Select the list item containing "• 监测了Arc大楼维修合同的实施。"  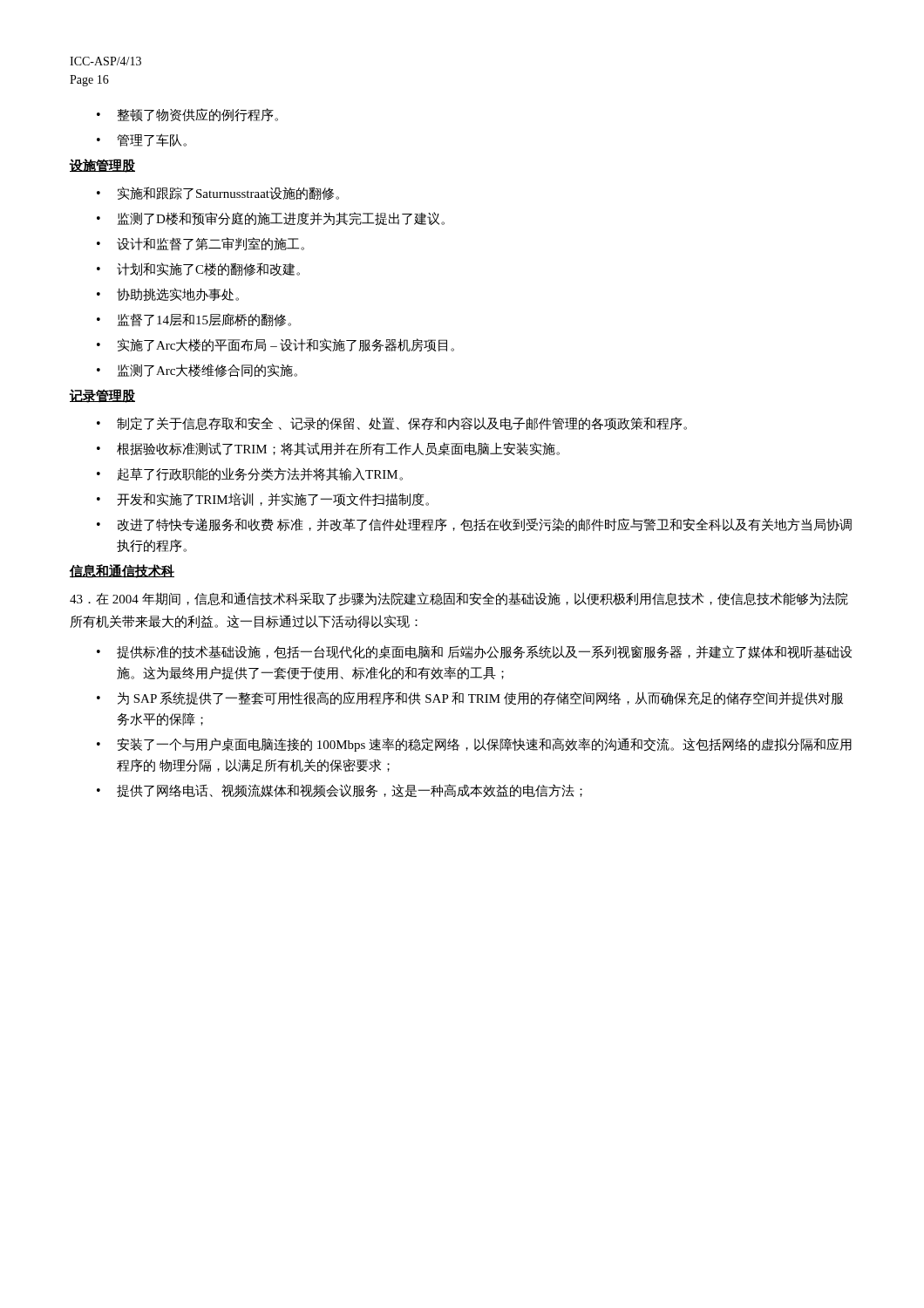coord(201,371)
